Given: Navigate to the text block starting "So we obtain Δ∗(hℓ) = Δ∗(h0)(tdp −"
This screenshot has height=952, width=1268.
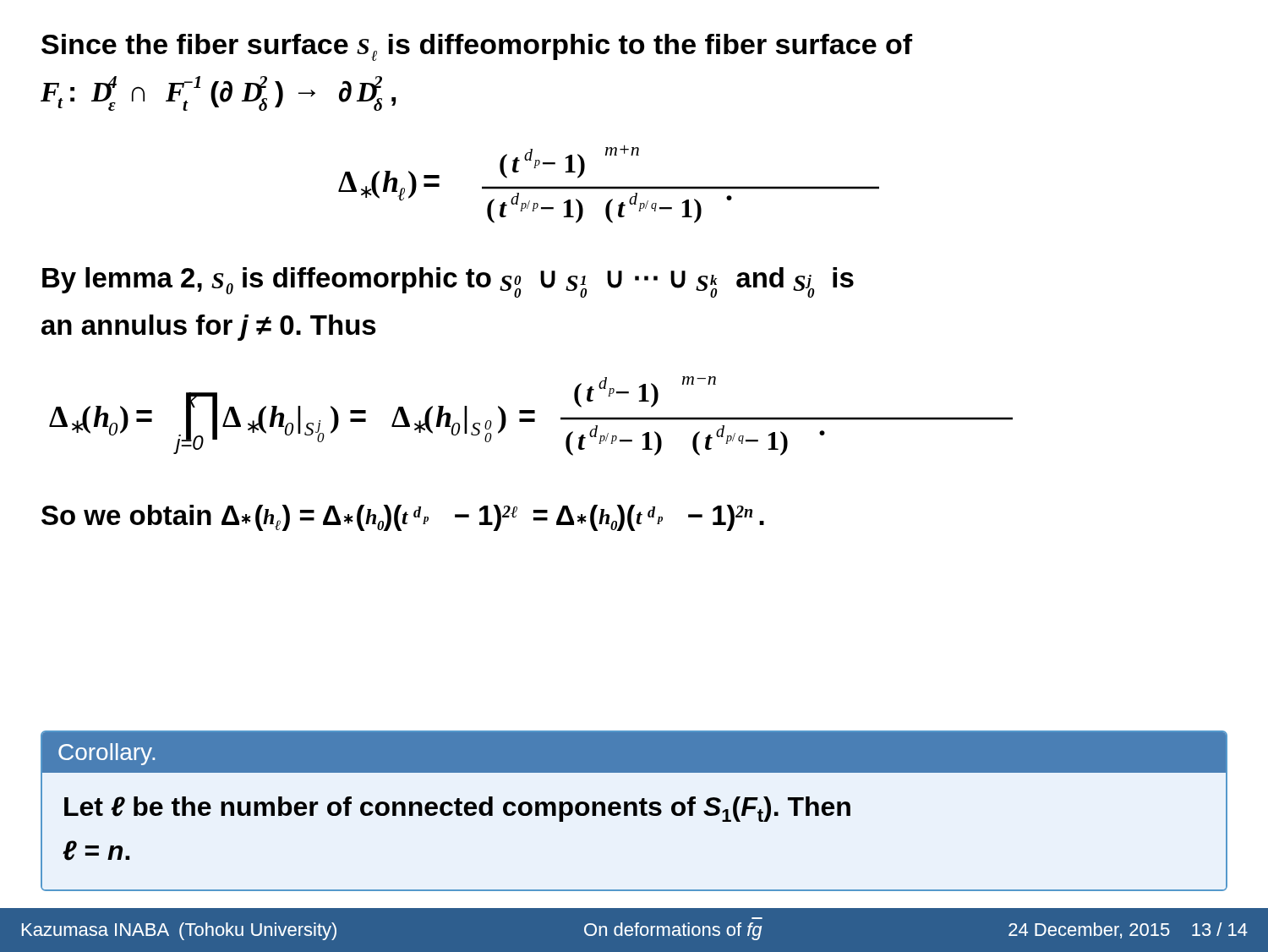Looking at the screenshot, I should [x=403, y=517].
